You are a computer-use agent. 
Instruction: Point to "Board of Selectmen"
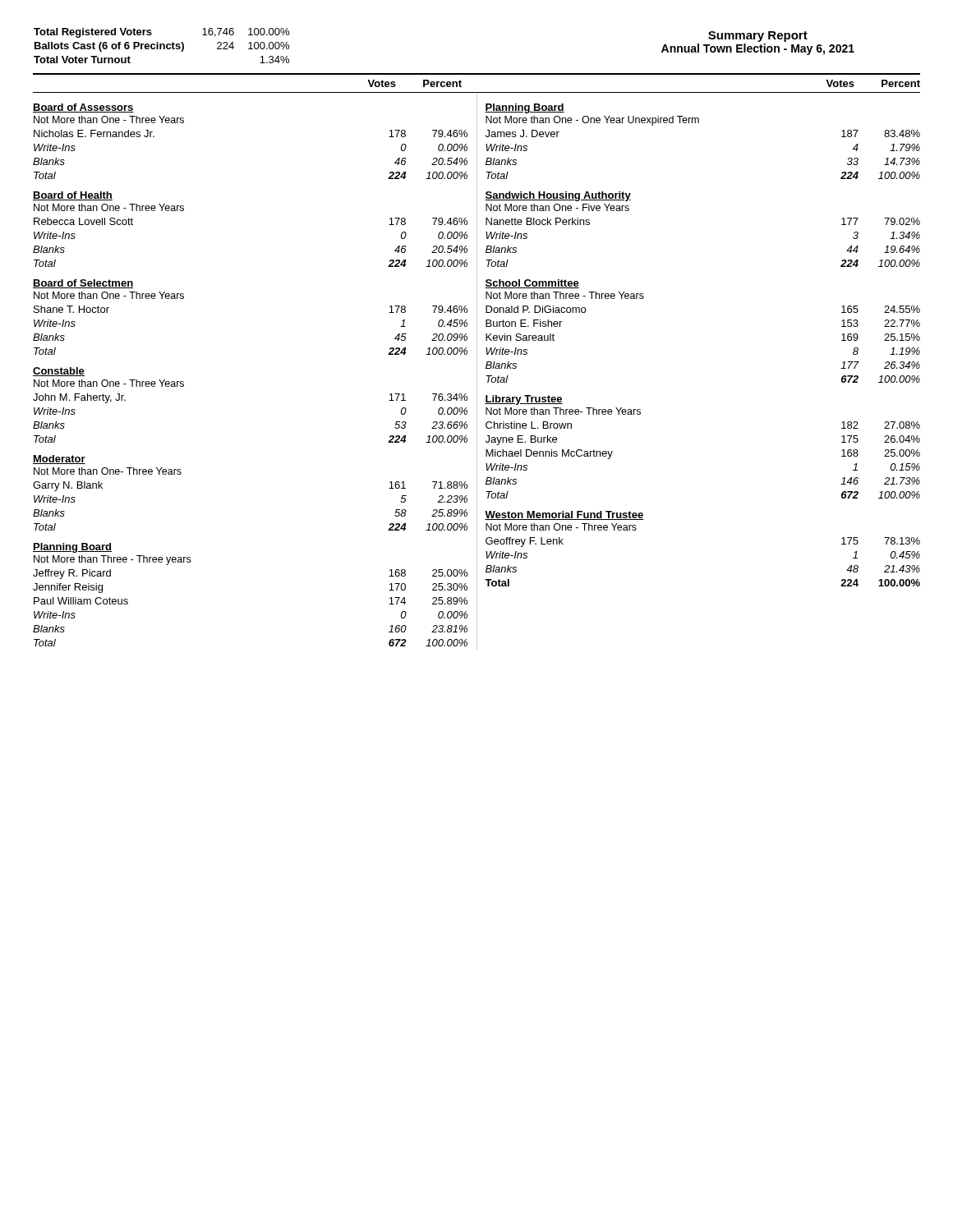[83, 283]
